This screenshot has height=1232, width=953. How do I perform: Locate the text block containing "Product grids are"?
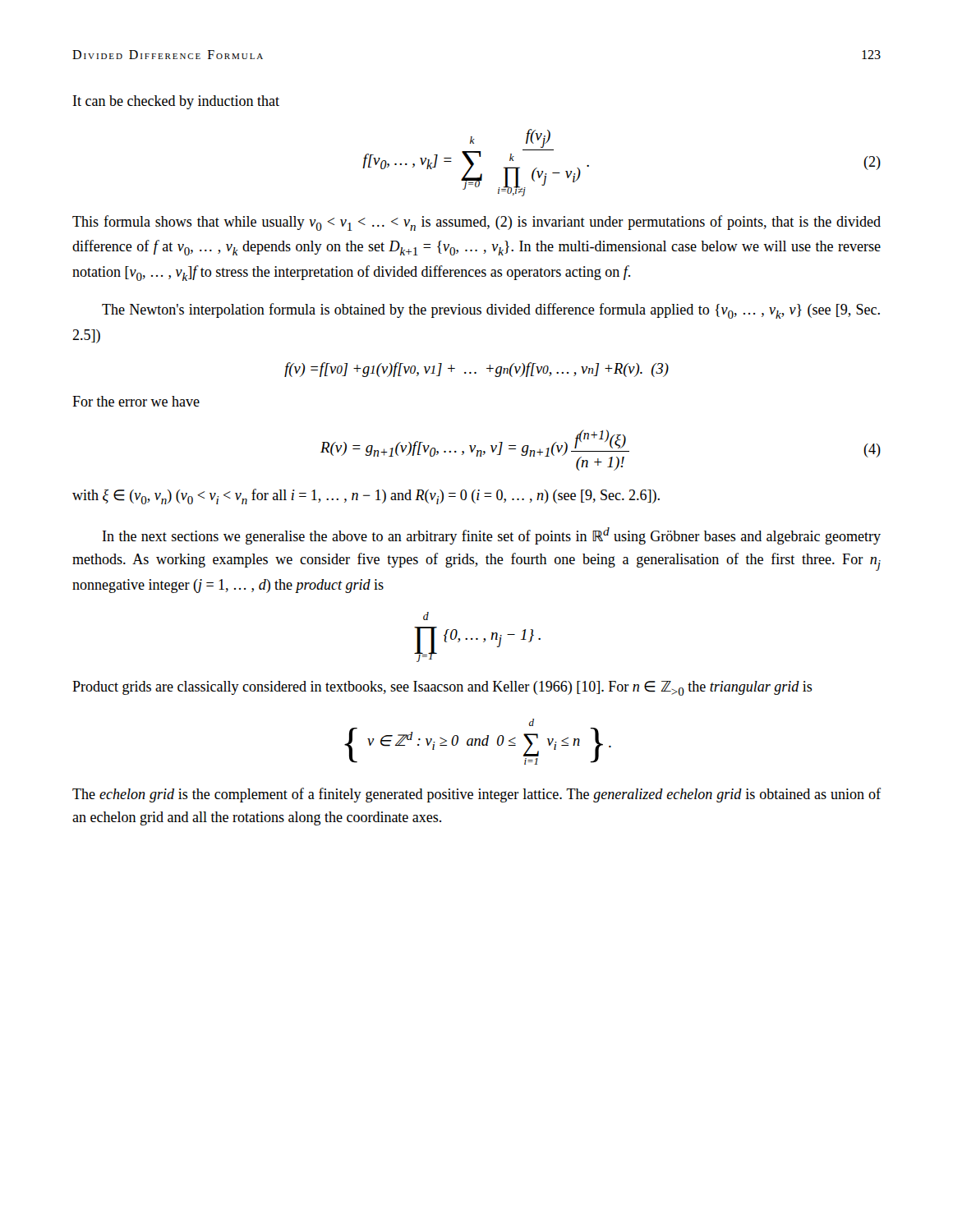coord(476,689)
